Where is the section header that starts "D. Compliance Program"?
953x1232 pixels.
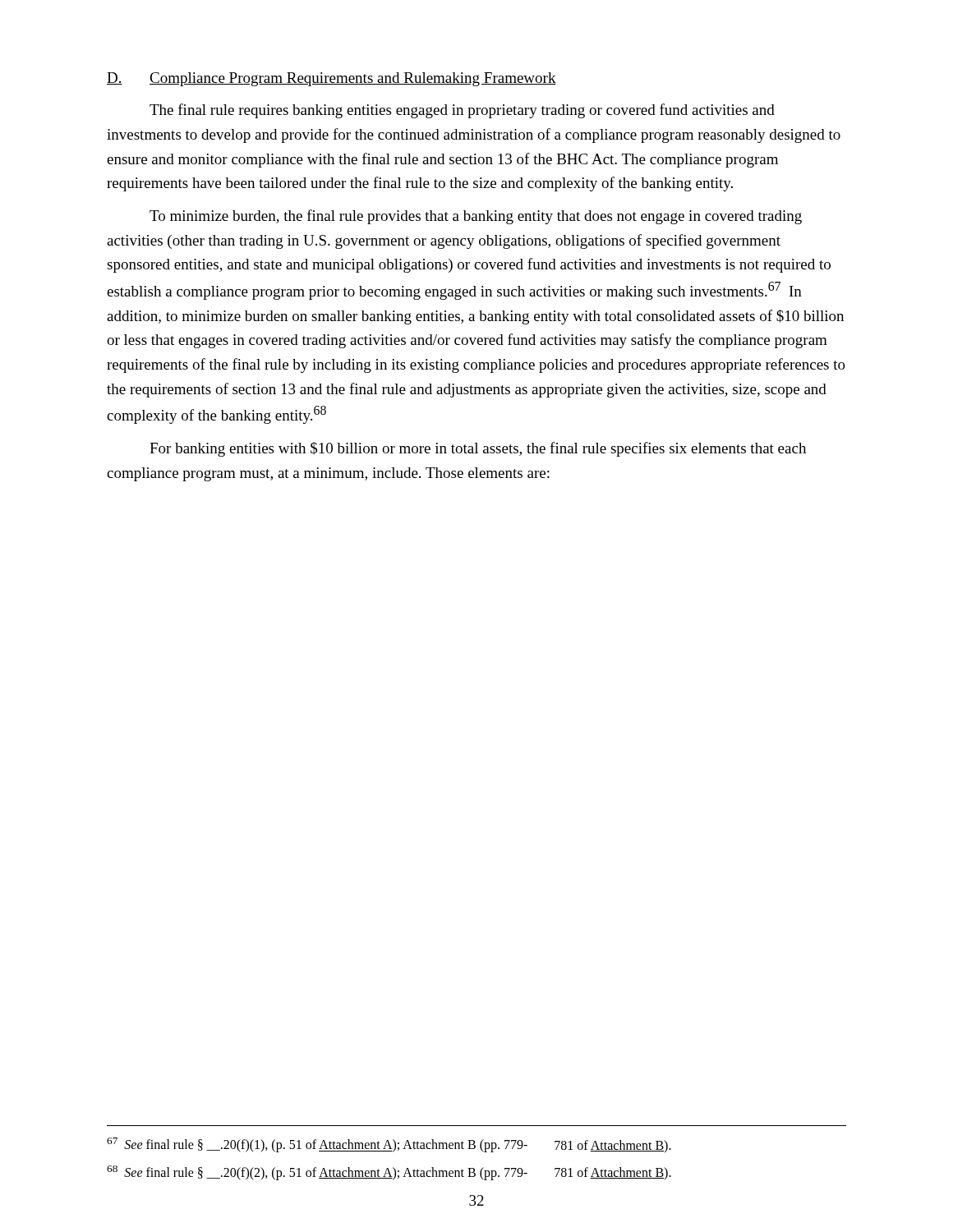331,78
